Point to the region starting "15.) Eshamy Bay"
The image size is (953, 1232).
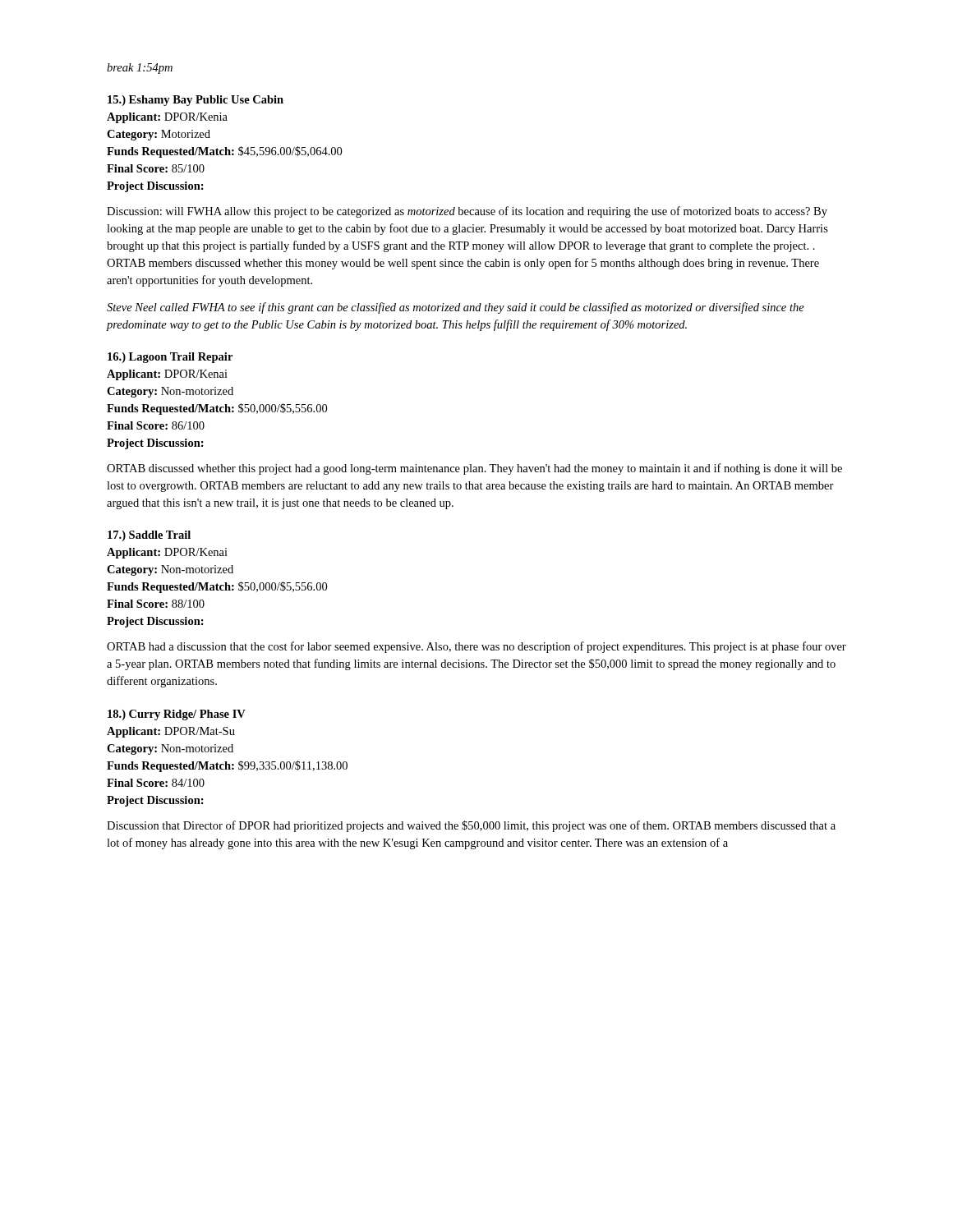[x=196, y=101]
